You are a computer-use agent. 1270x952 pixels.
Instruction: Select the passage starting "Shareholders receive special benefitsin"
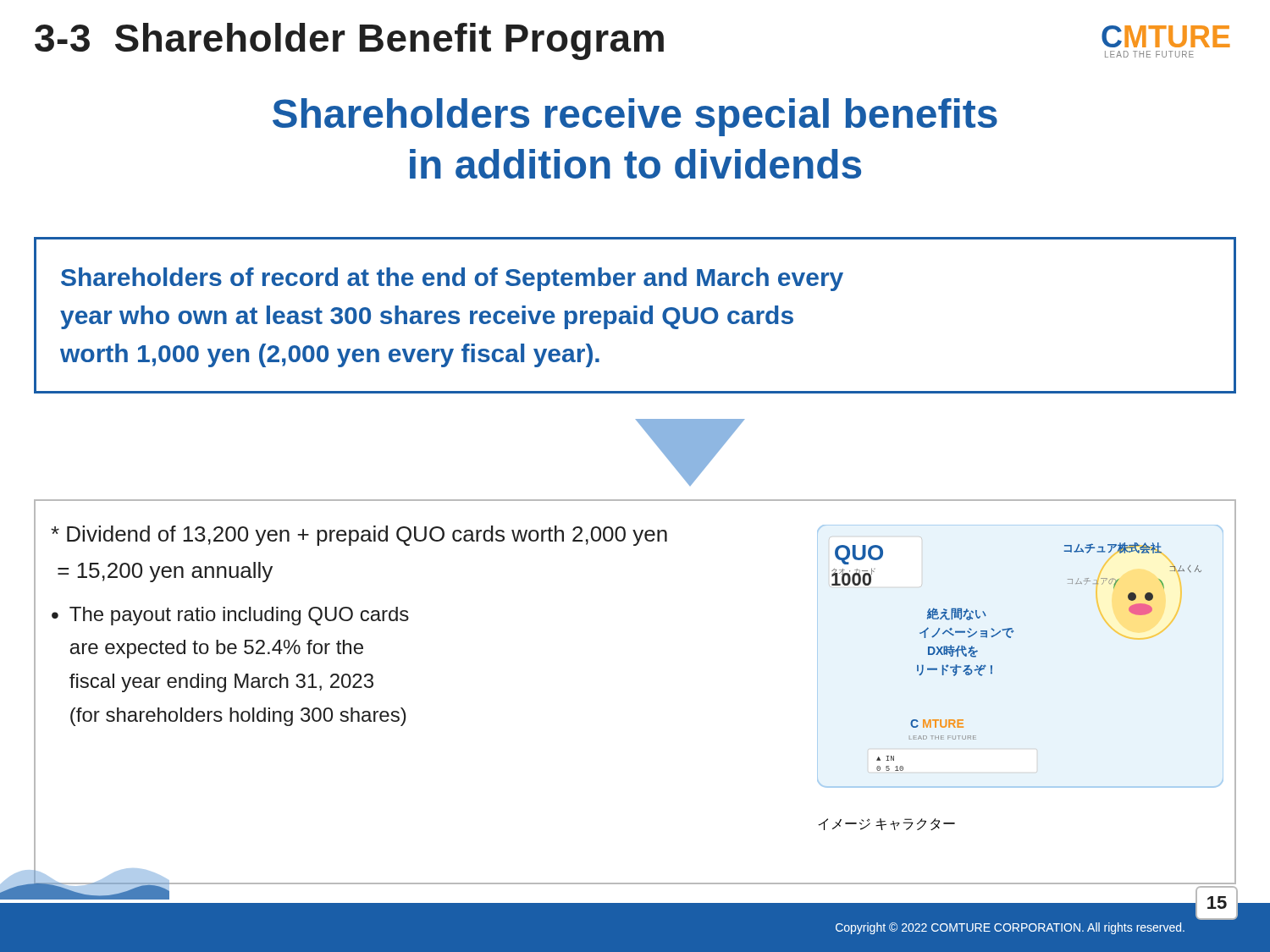pyautogui.click(x=635, y=139)
